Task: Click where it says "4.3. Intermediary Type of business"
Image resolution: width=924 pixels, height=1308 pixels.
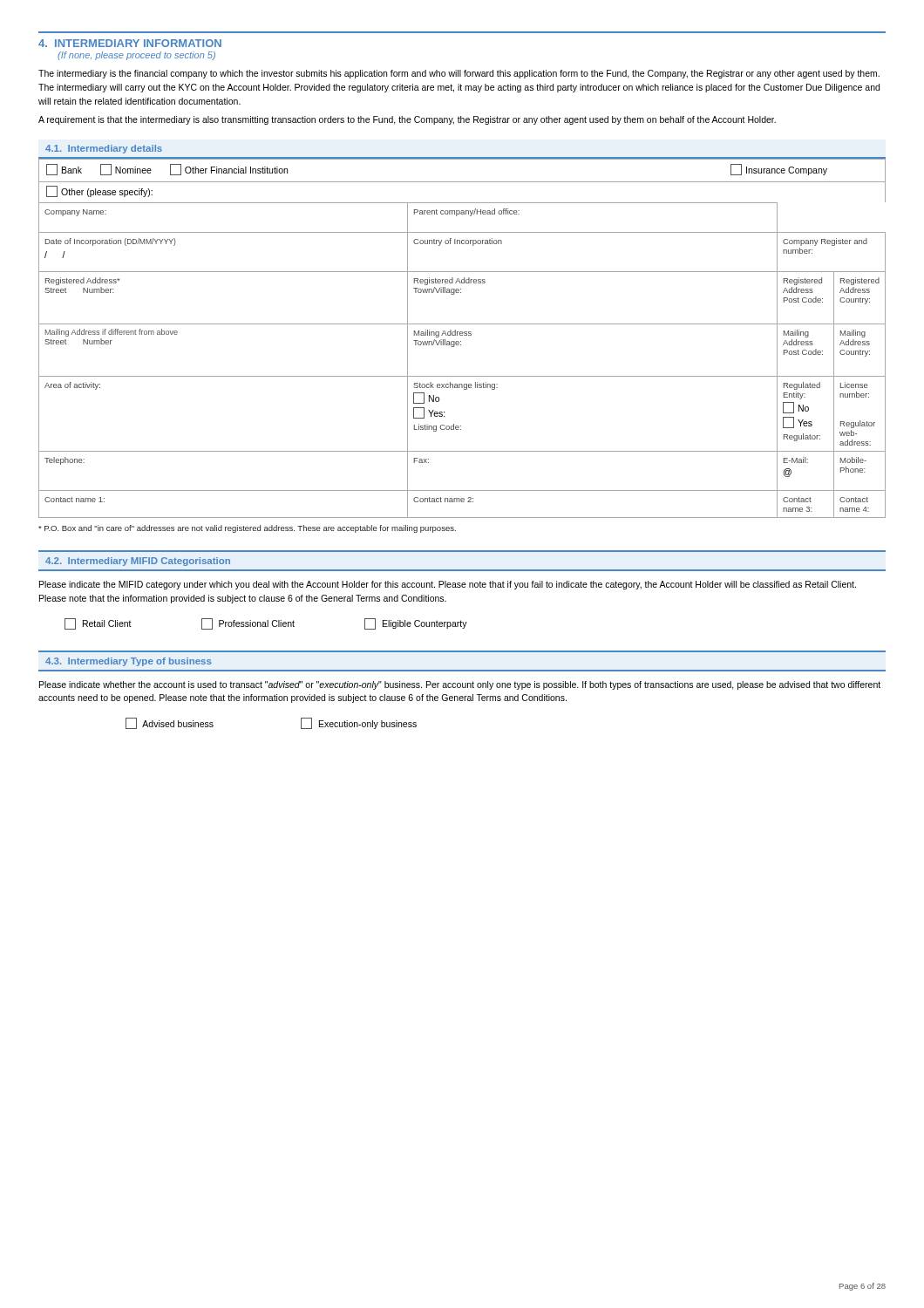Action: tap(462, 661)
